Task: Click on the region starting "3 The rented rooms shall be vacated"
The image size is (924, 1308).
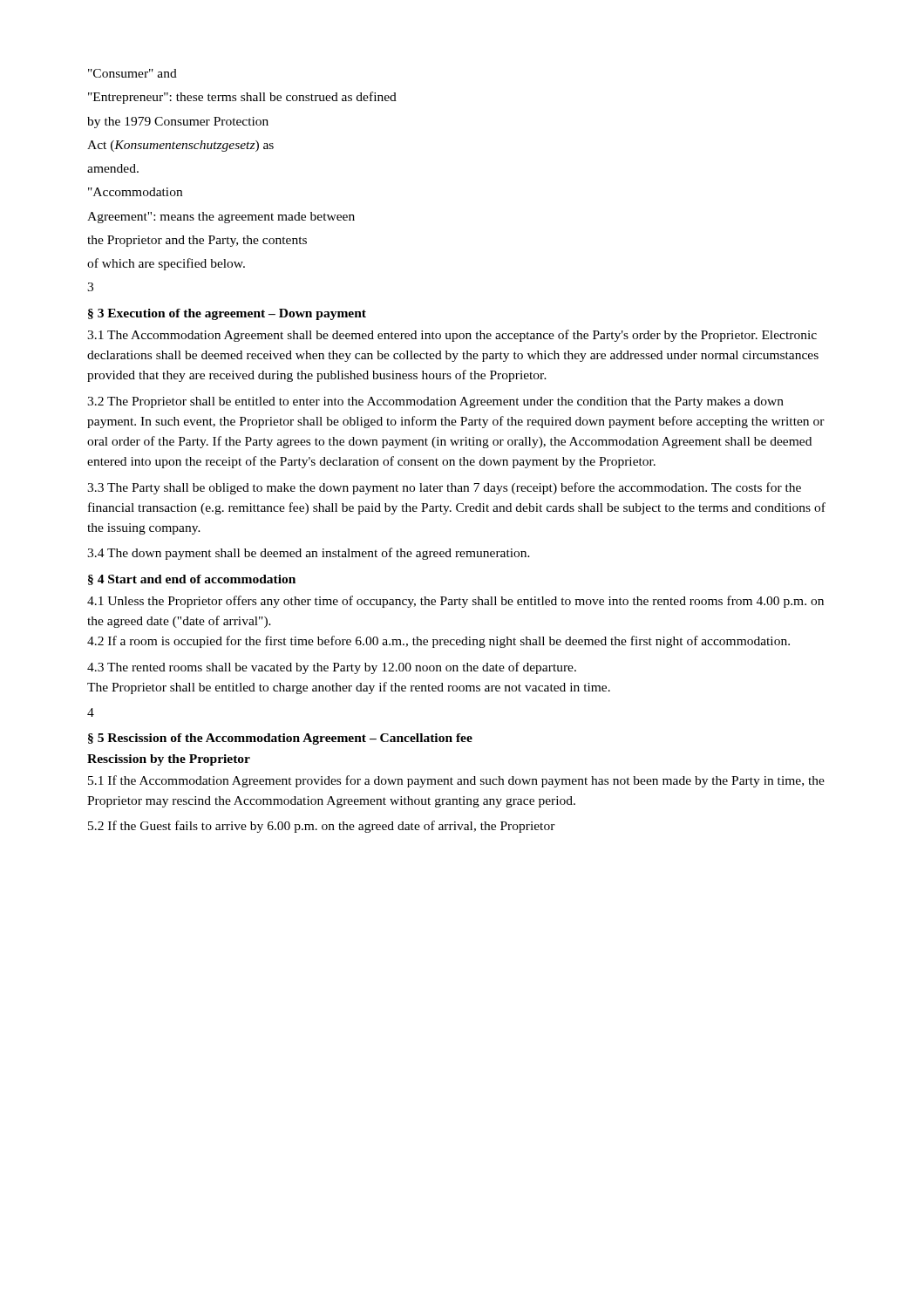Action: click(349, 676)
